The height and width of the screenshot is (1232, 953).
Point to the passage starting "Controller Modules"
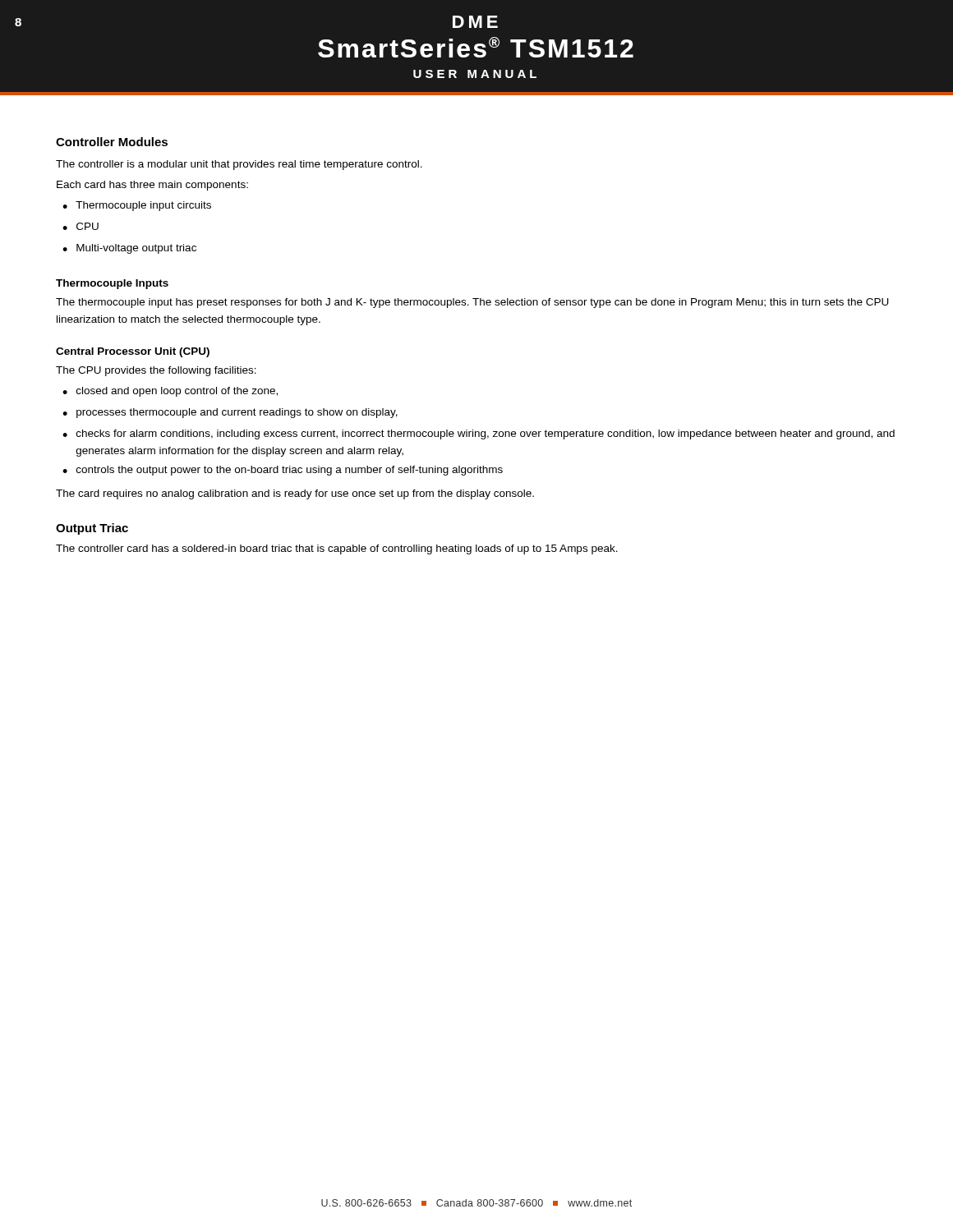point(112,141)
